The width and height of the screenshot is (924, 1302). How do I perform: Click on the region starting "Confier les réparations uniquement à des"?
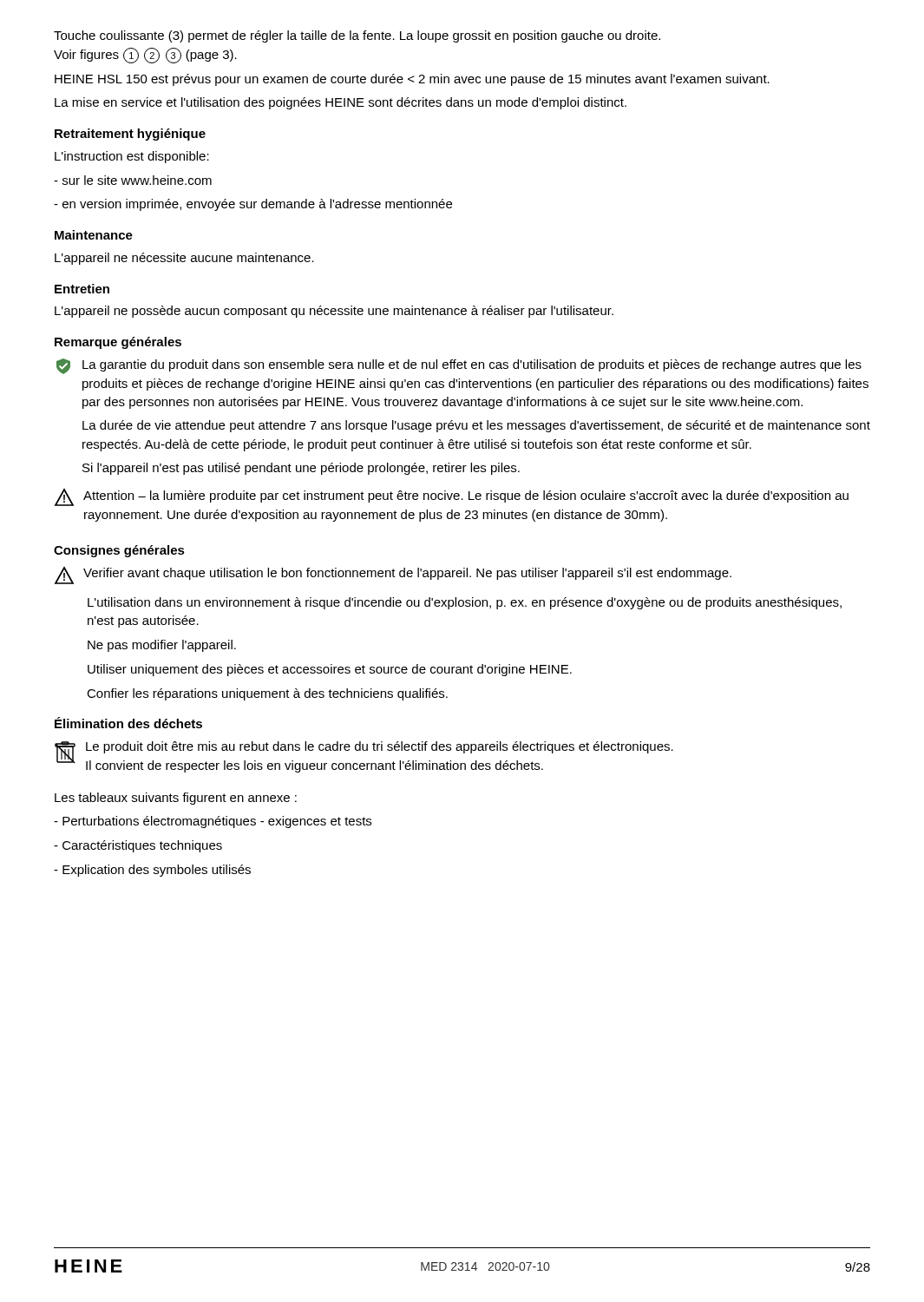[267, 694]
